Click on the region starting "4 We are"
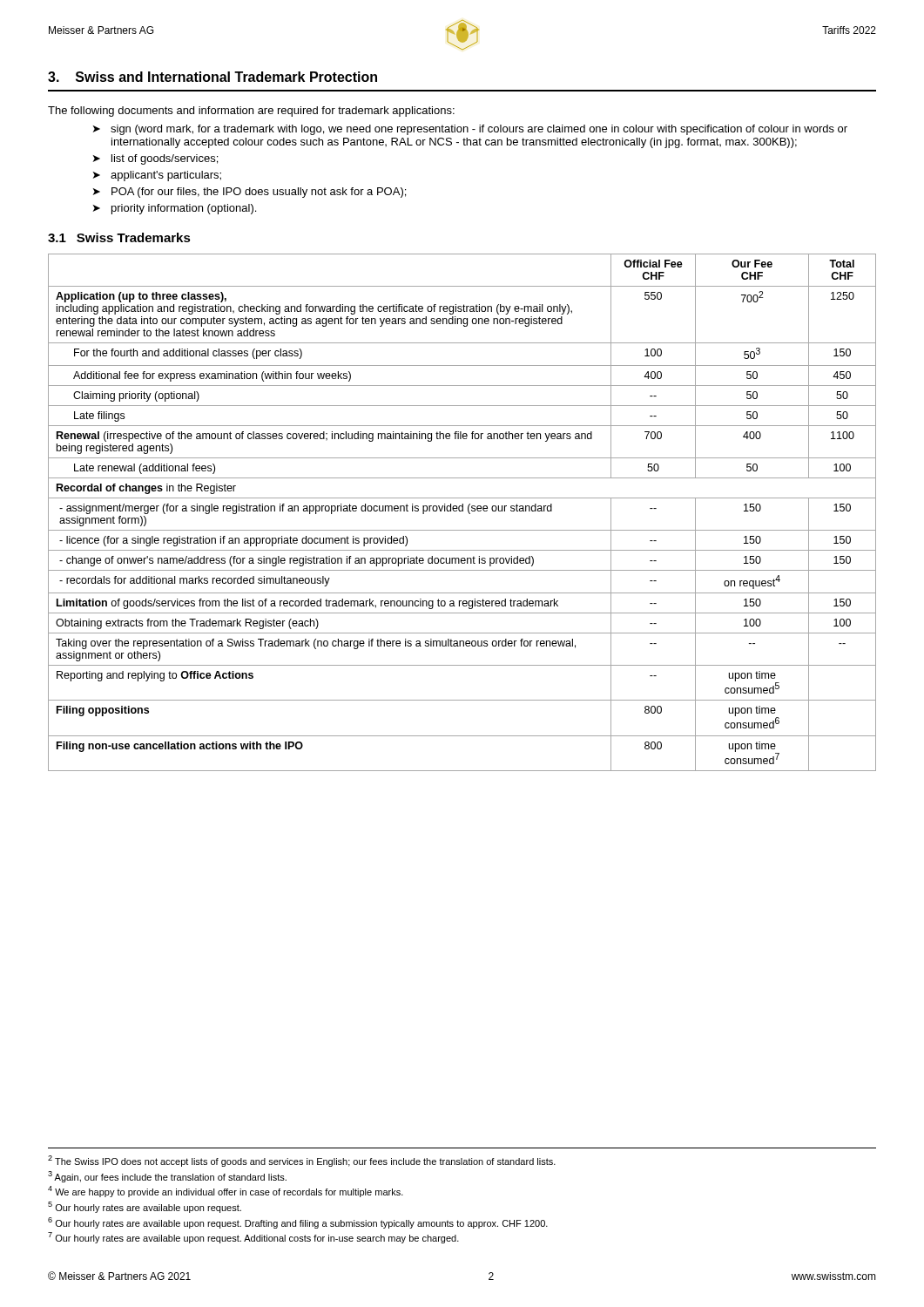The image size is (924, 1307). point(226,1191)
